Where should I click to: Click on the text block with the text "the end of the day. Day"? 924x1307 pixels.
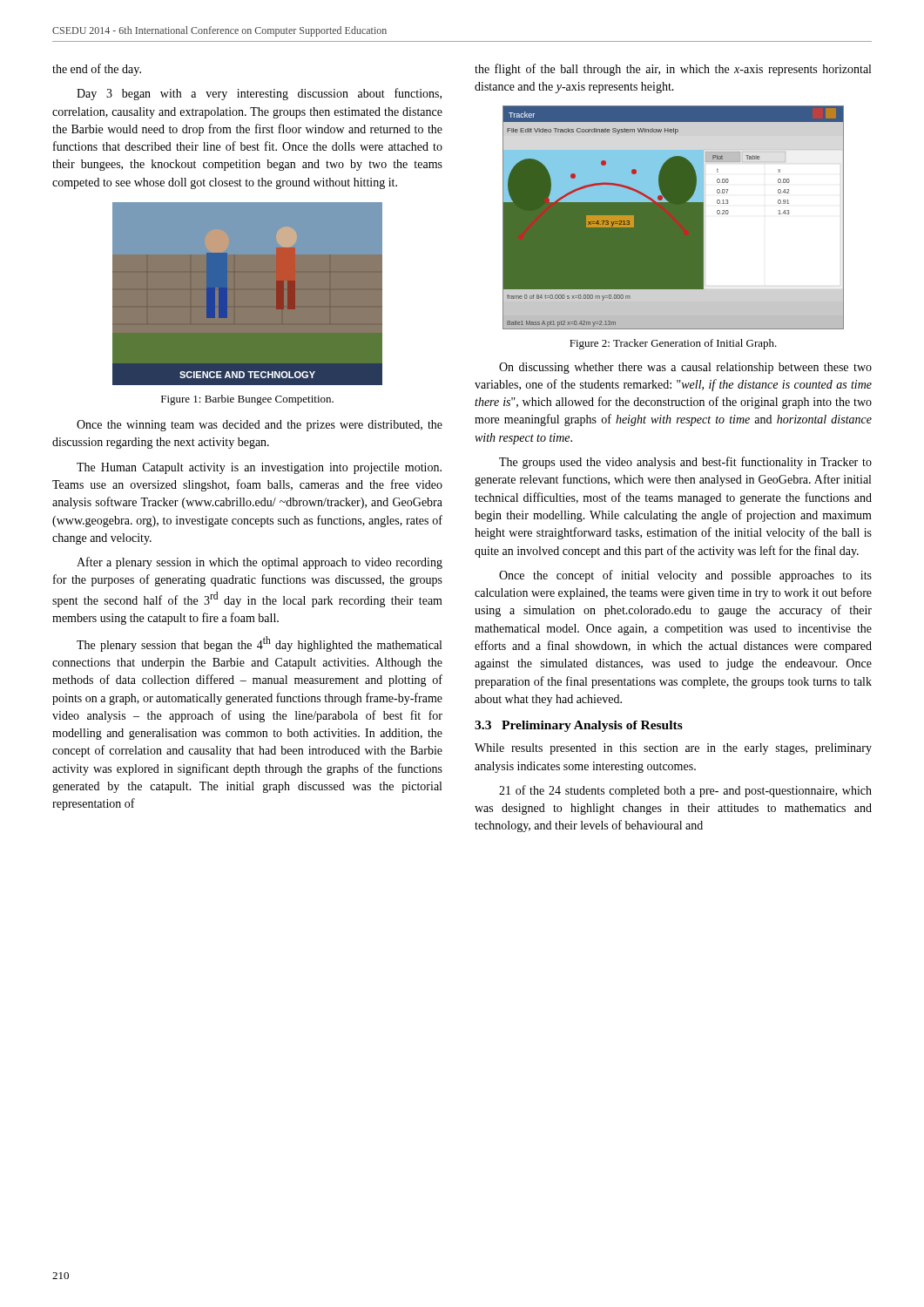click(247, 126)
